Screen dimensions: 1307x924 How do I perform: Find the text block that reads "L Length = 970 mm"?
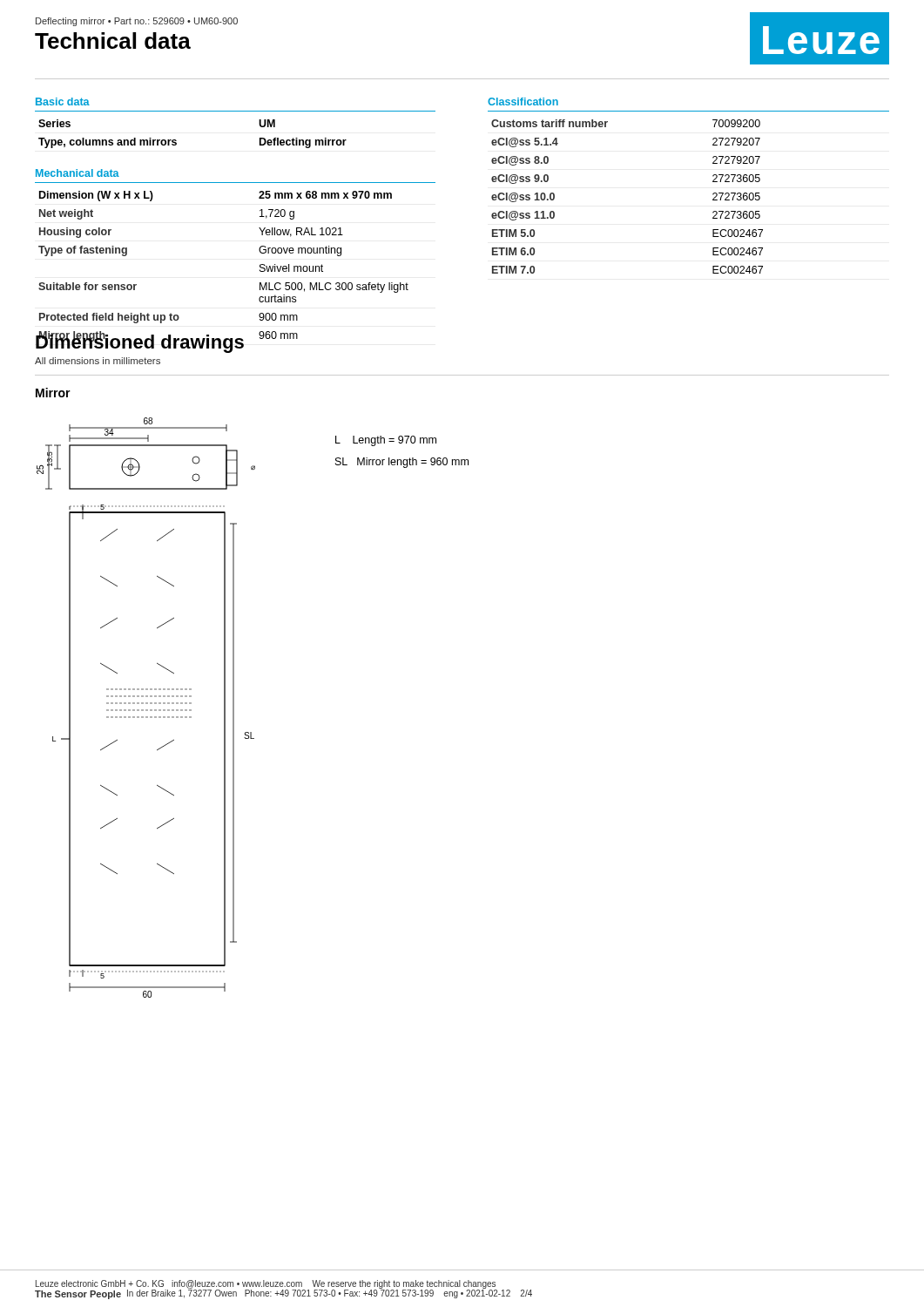(402, 451)
